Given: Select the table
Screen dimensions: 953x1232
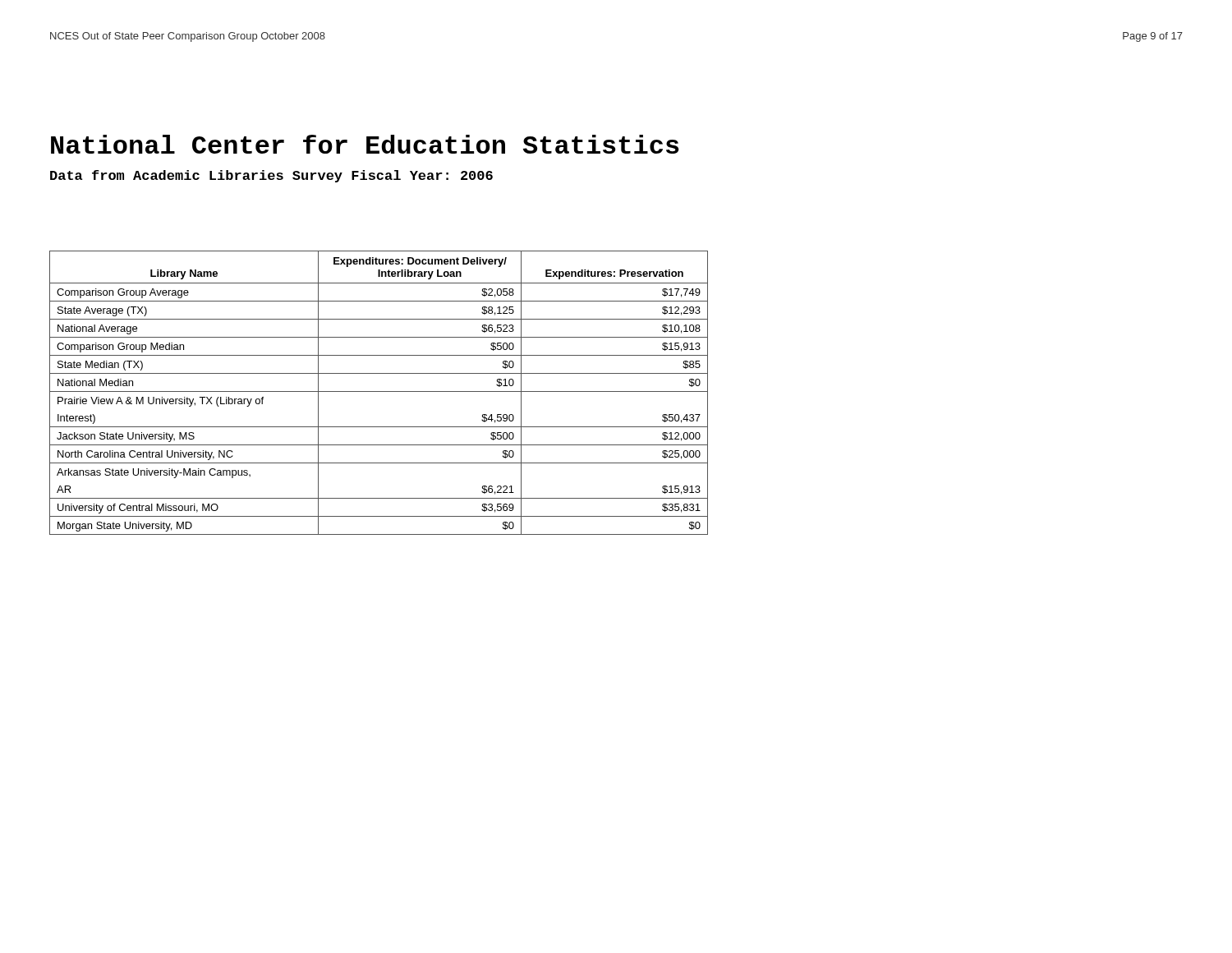Looking at the screenshot, I should pos(379,393).
